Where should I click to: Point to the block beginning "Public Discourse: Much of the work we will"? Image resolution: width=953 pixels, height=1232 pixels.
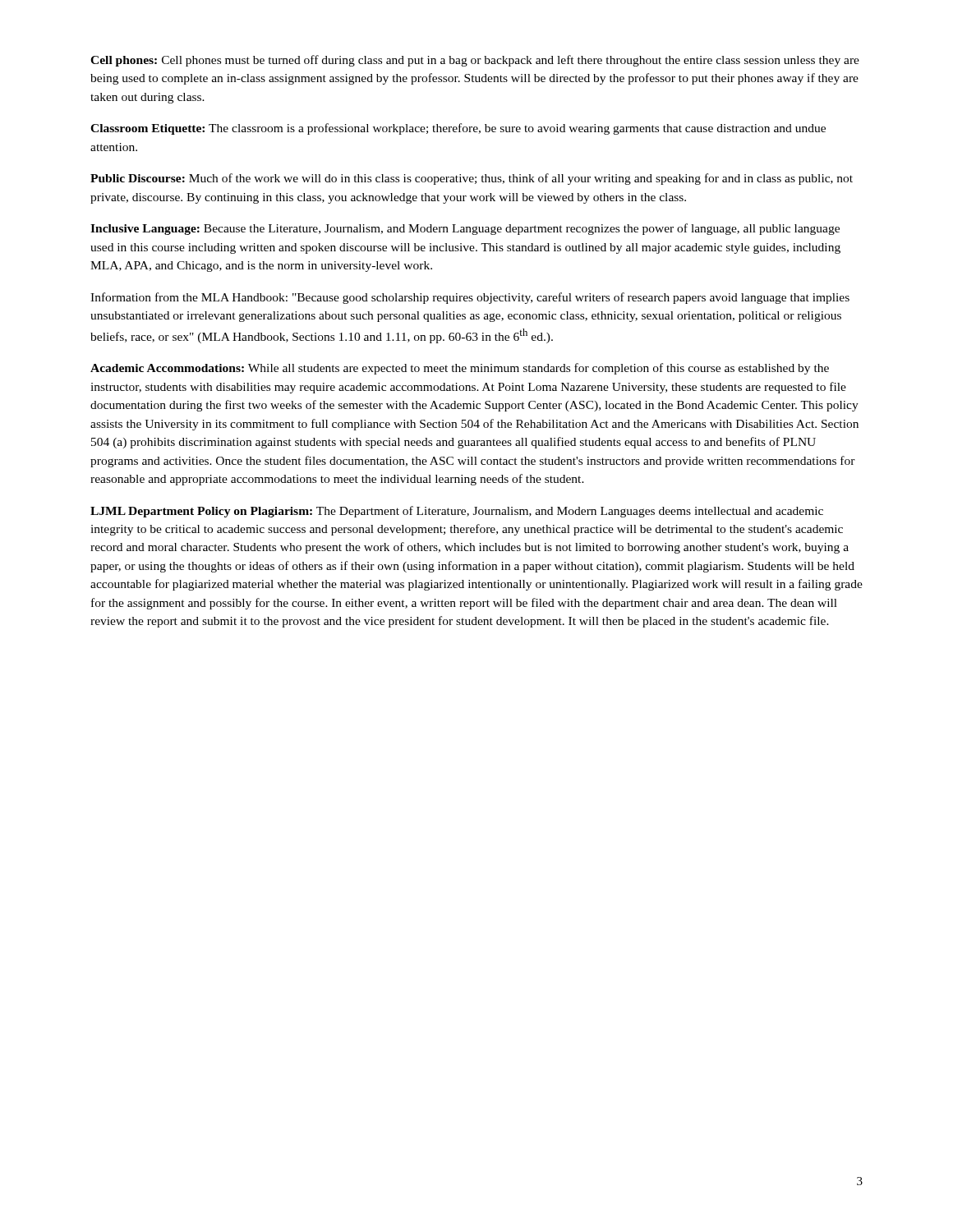(472, 187)
